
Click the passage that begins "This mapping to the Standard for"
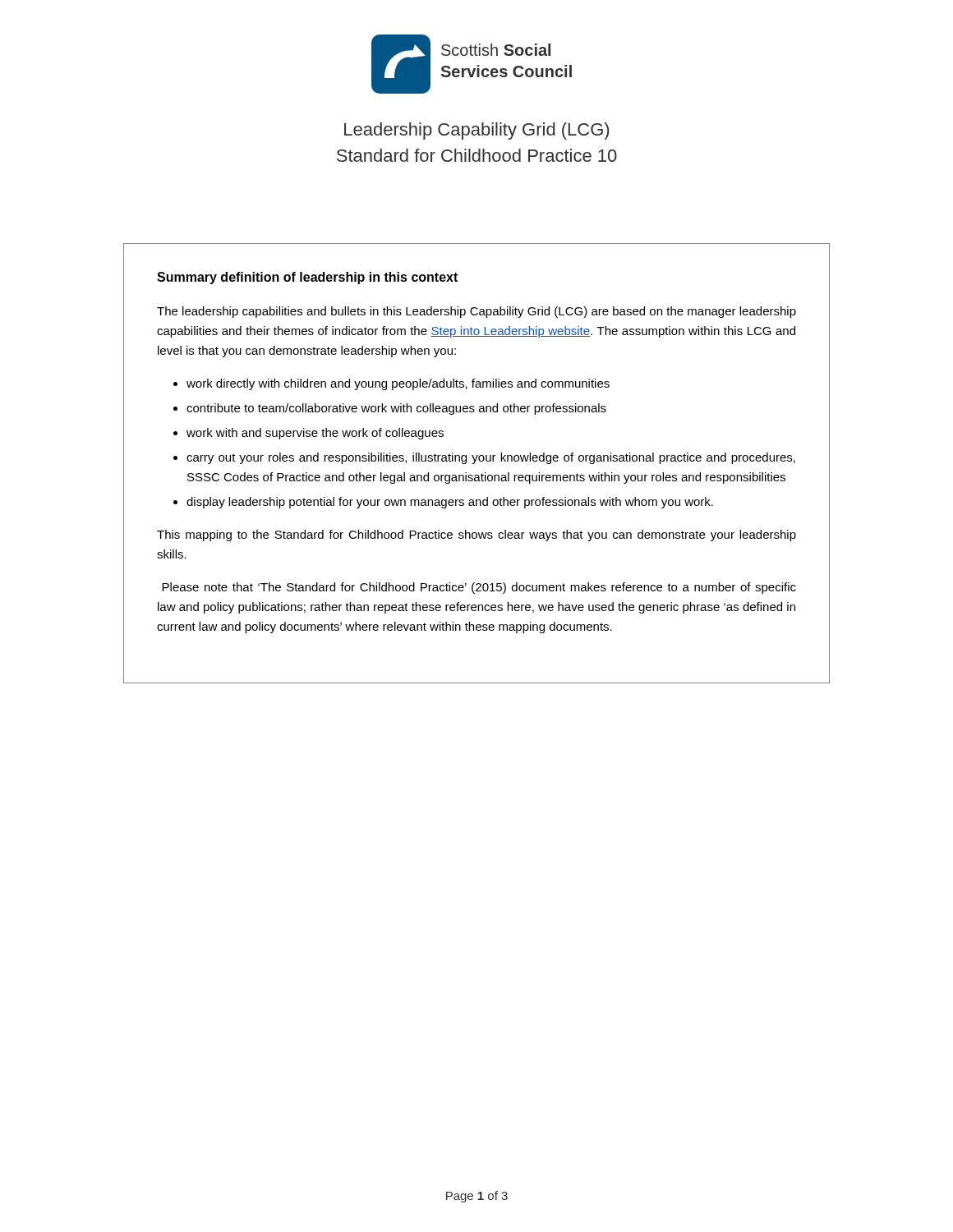(476, 544)
